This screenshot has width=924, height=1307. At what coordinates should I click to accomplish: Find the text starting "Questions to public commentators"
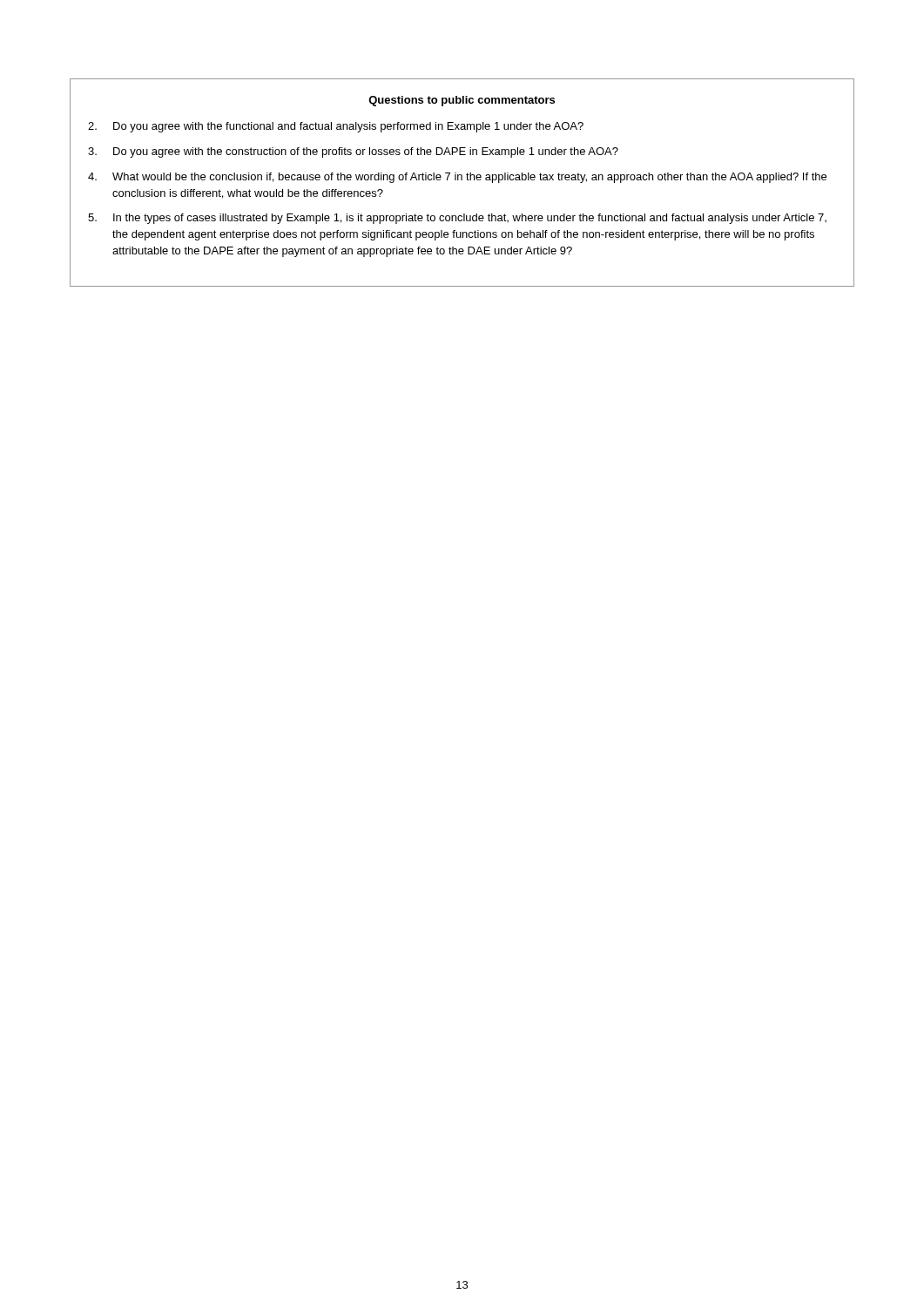click(x=462, y=100)
